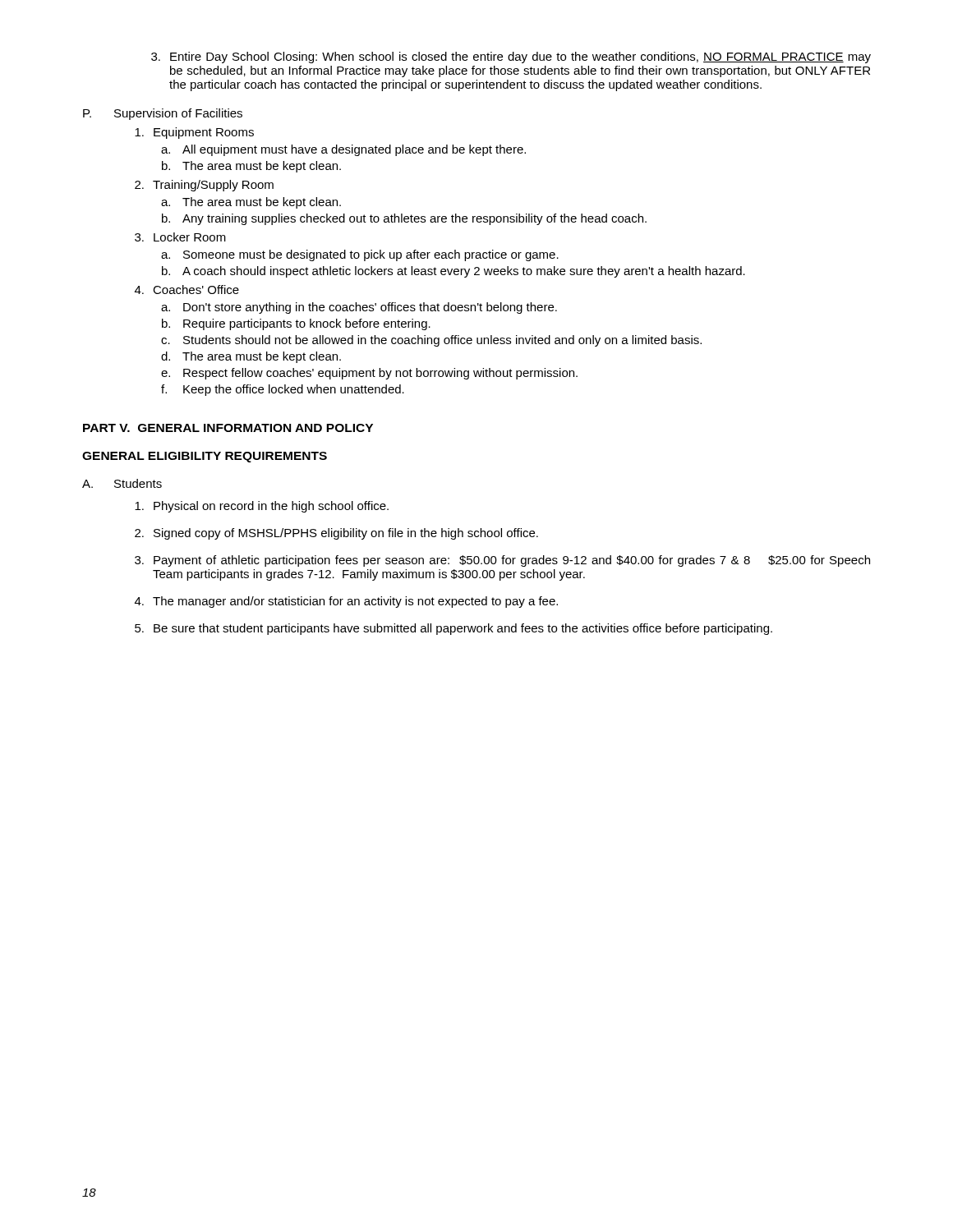Find the block on this page that starts "Physical on record in the high school"
This screenshot has height=1232, width=953.
[x=262, y=507]
